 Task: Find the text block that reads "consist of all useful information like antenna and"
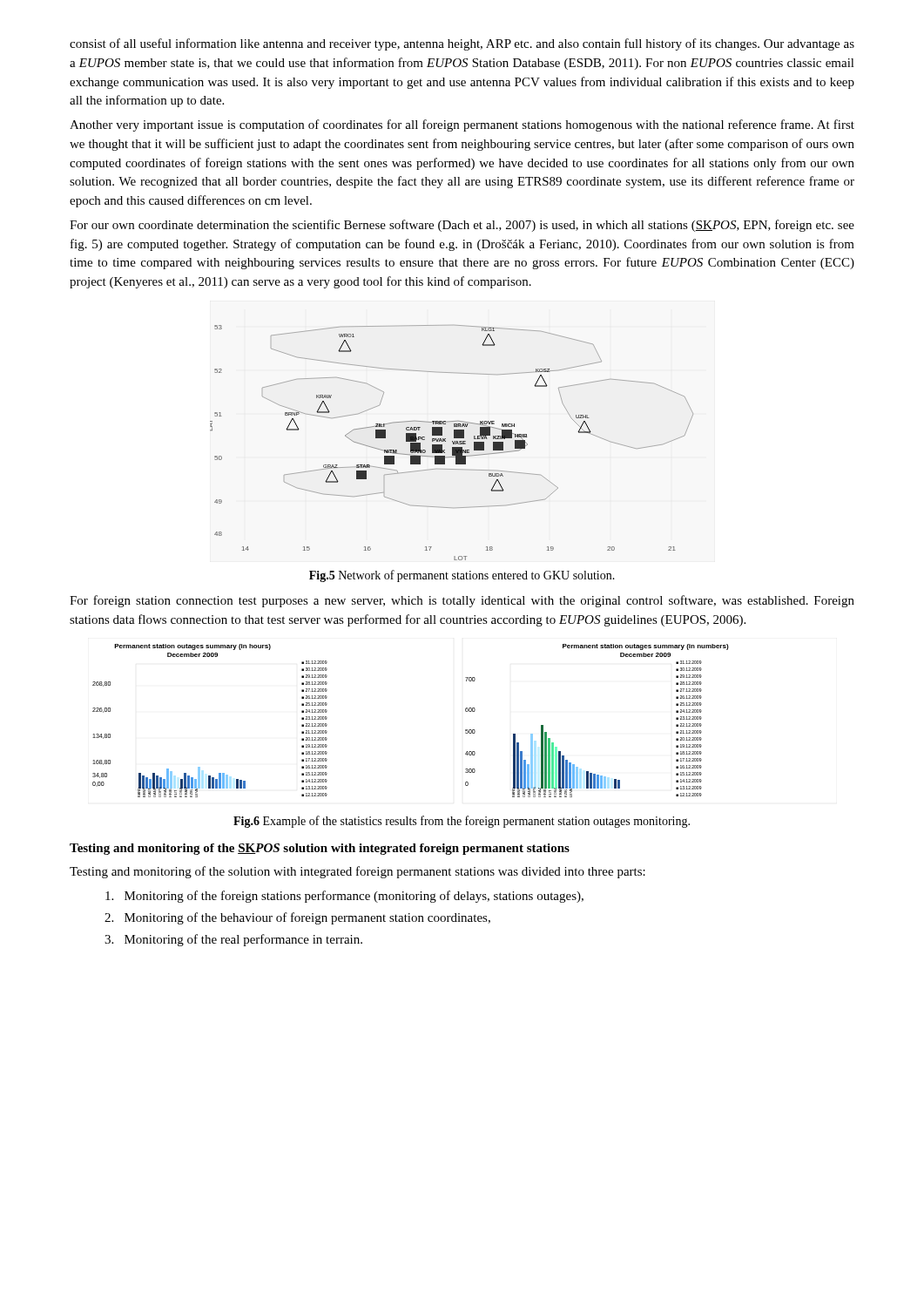tap(462, 72)
